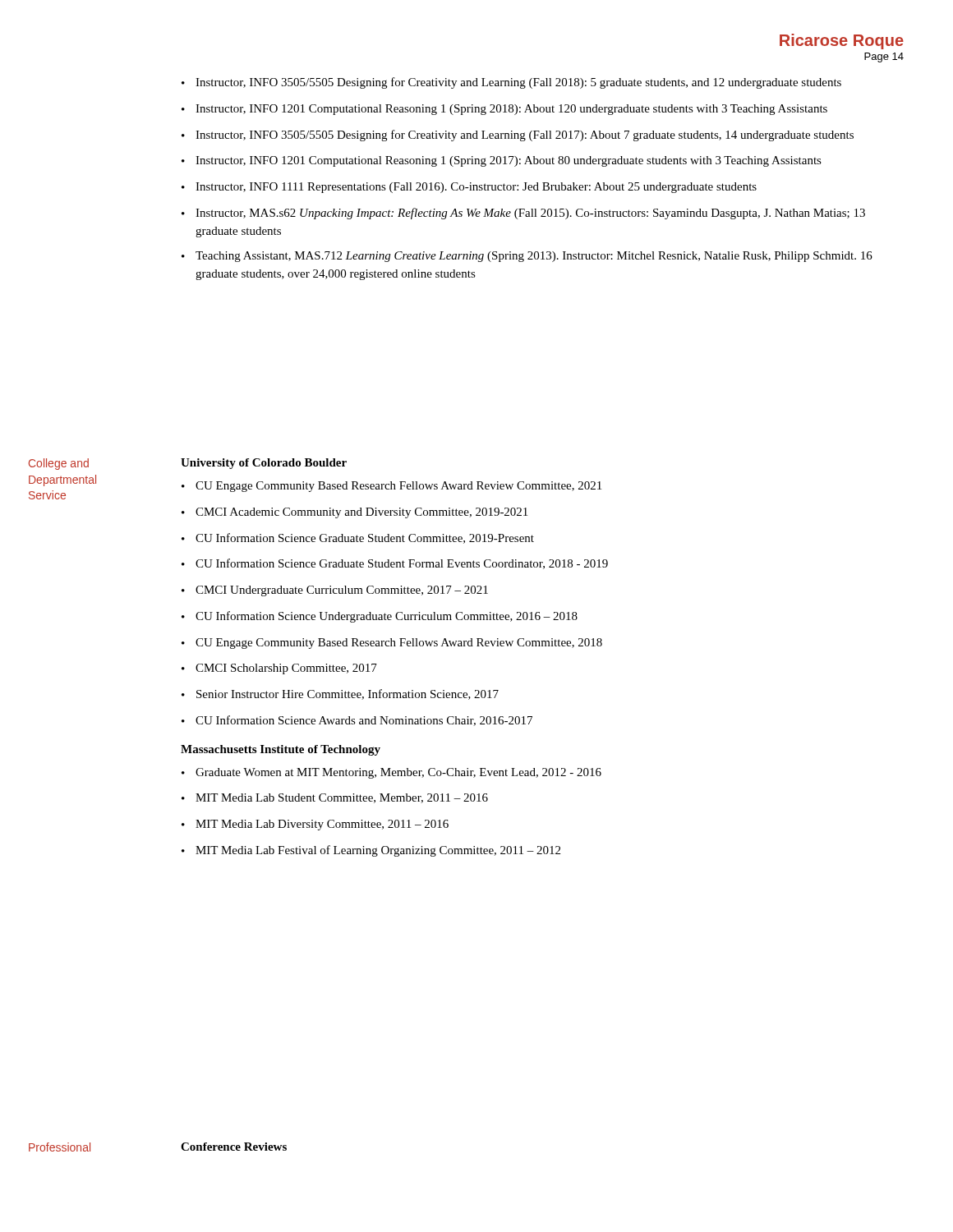This screenshot has height=1232, width=953.
Task: Click on the element starting "• CMCI Undergraduate Curriculum Committee,"
Action: 335,591
